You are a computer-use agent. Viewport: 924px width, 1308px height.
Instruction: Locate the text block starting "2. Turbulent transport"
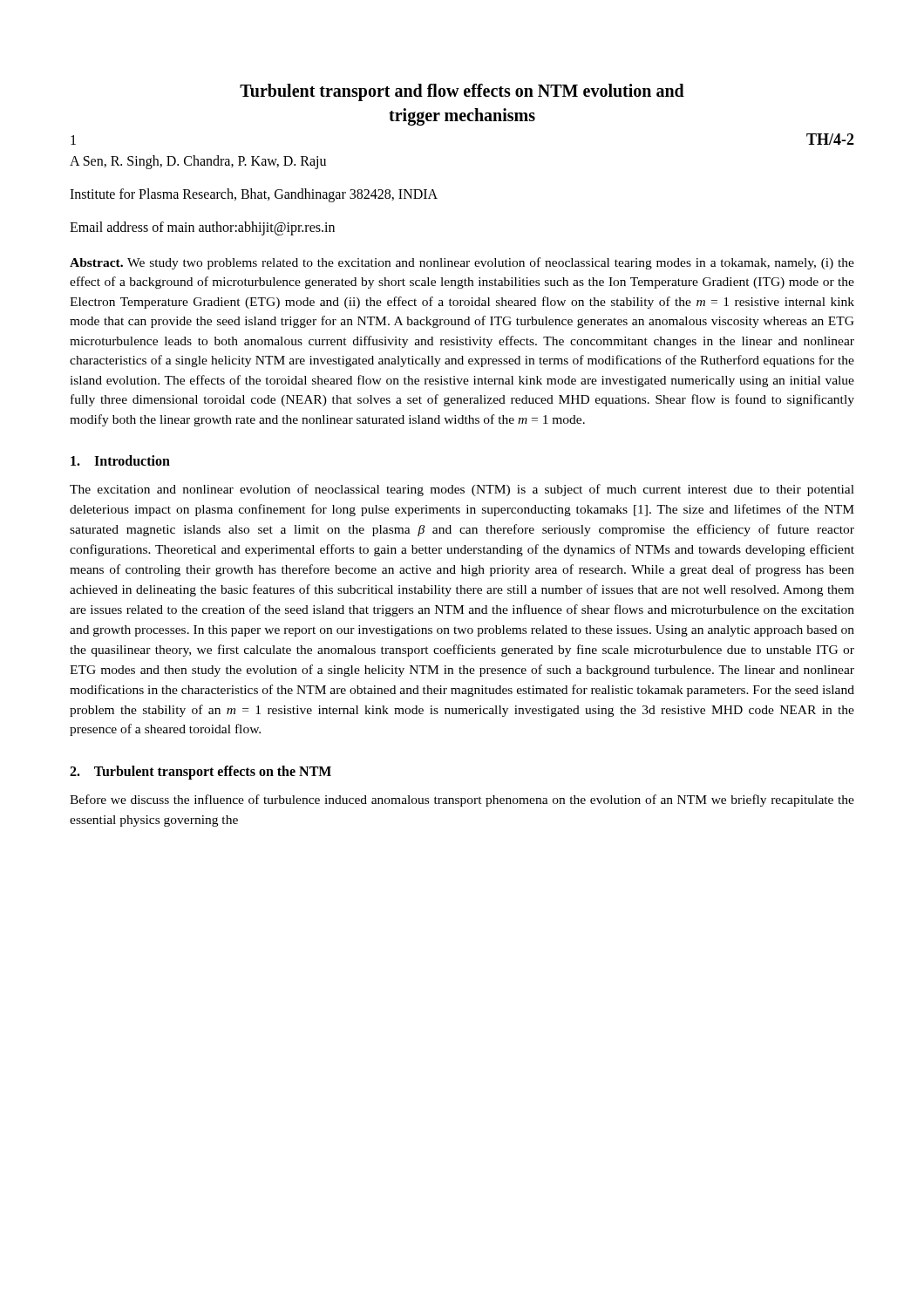(201, 772)
